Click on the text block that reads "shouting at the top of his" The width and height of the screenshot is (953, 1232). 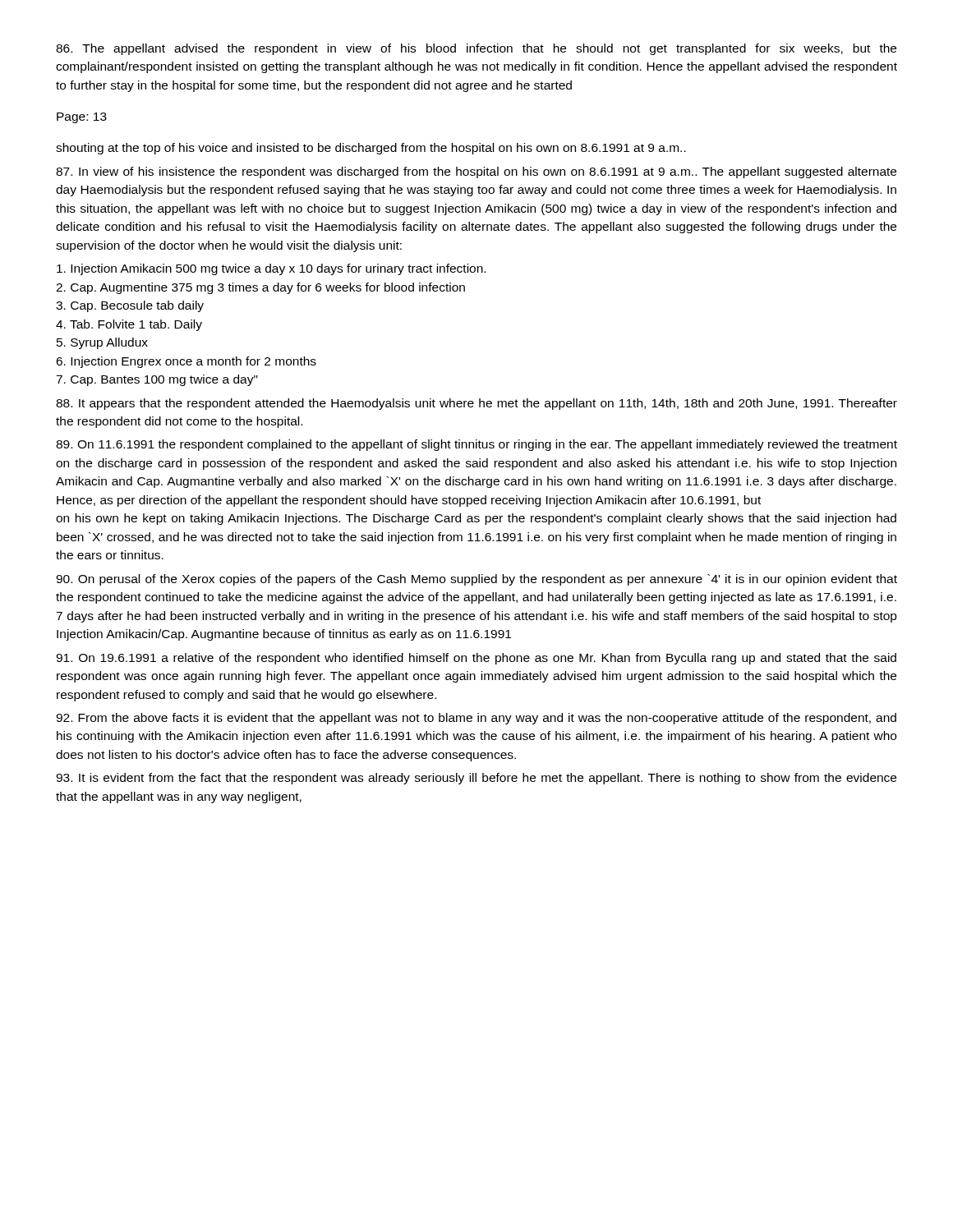coord(371,148)
